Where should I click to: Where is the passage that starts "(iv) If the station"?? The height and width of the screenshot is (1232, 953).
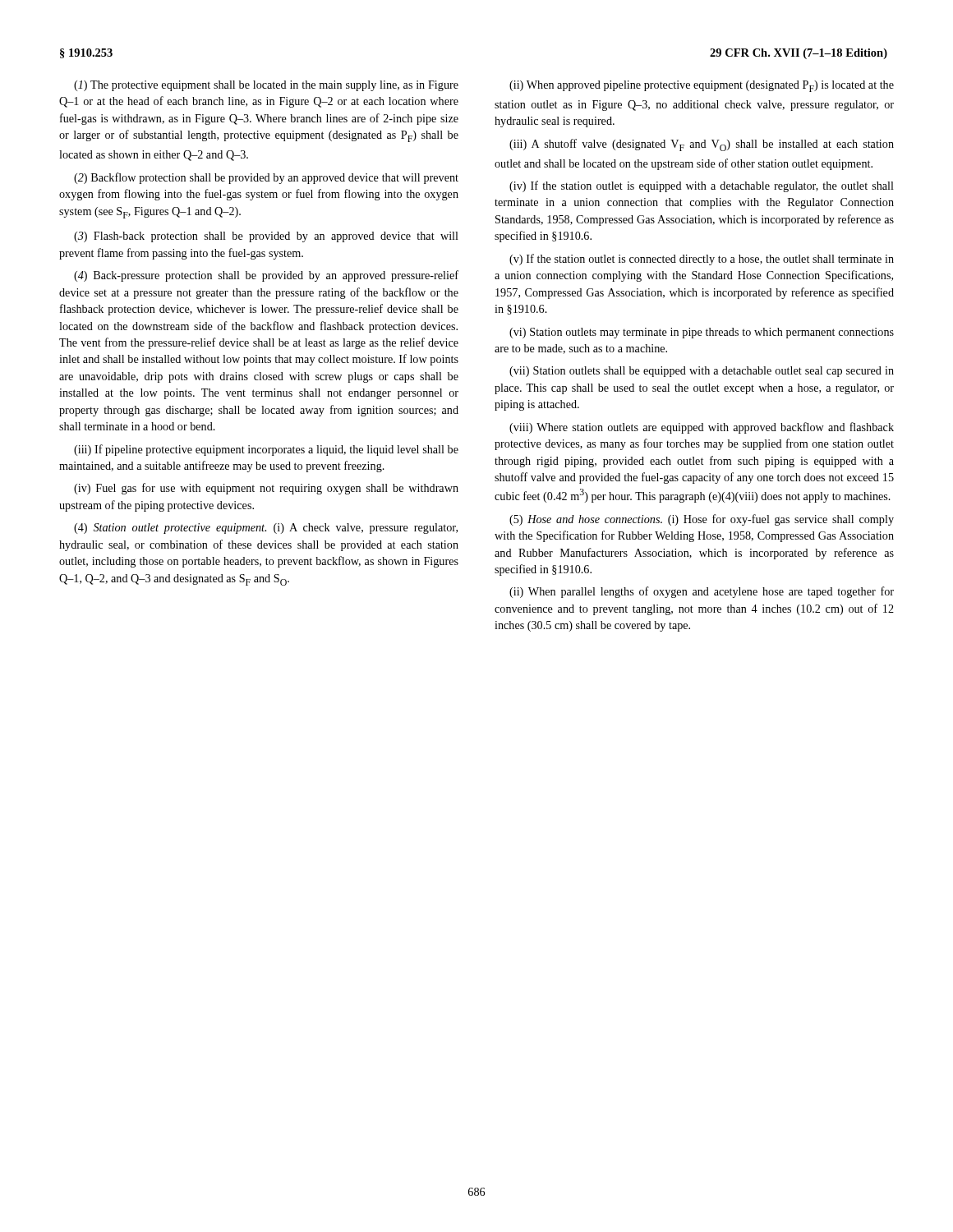coord(694,211)
